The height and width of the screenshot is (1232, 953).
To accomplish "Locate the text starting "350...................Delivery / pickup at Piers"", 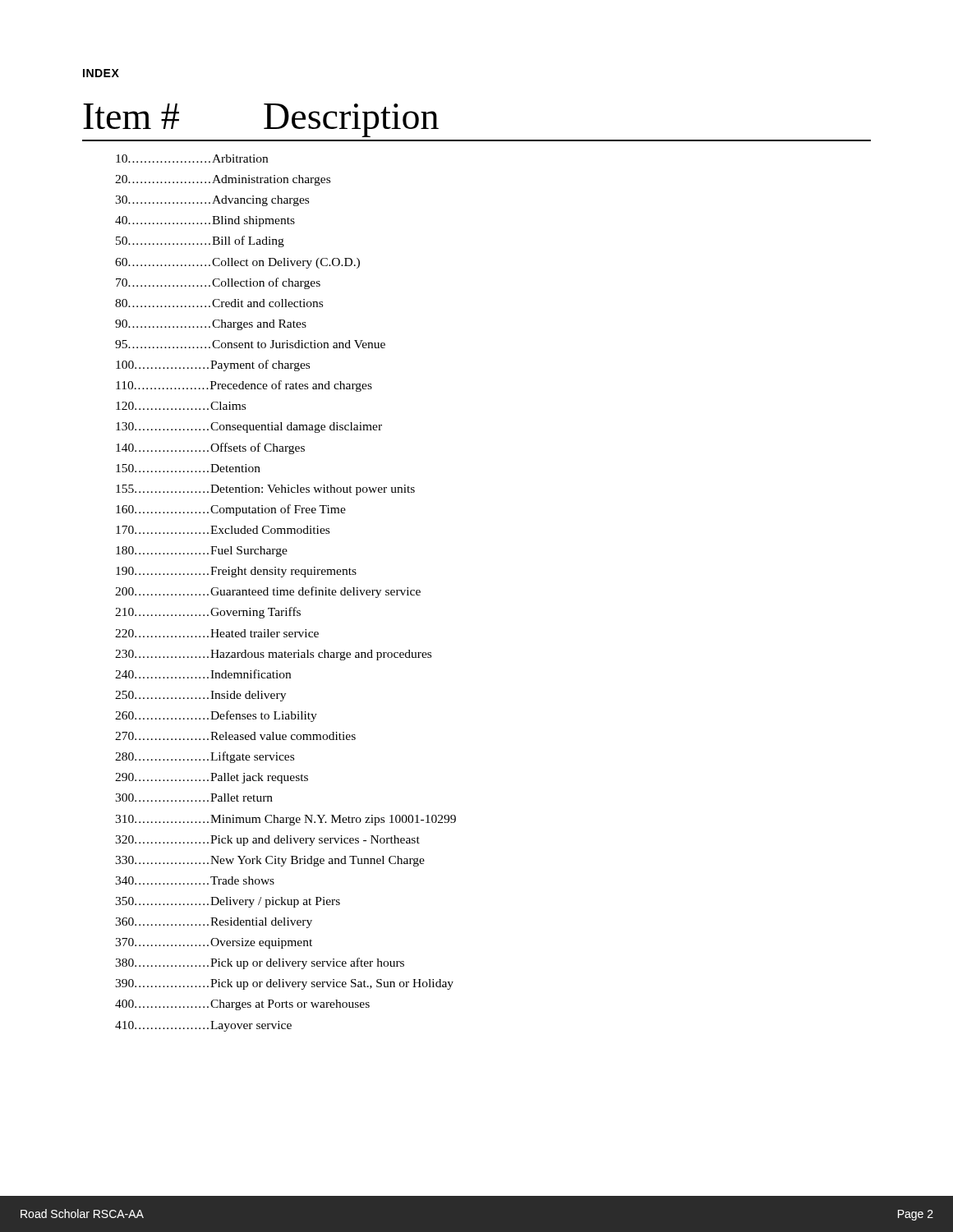I will [228, 901].
